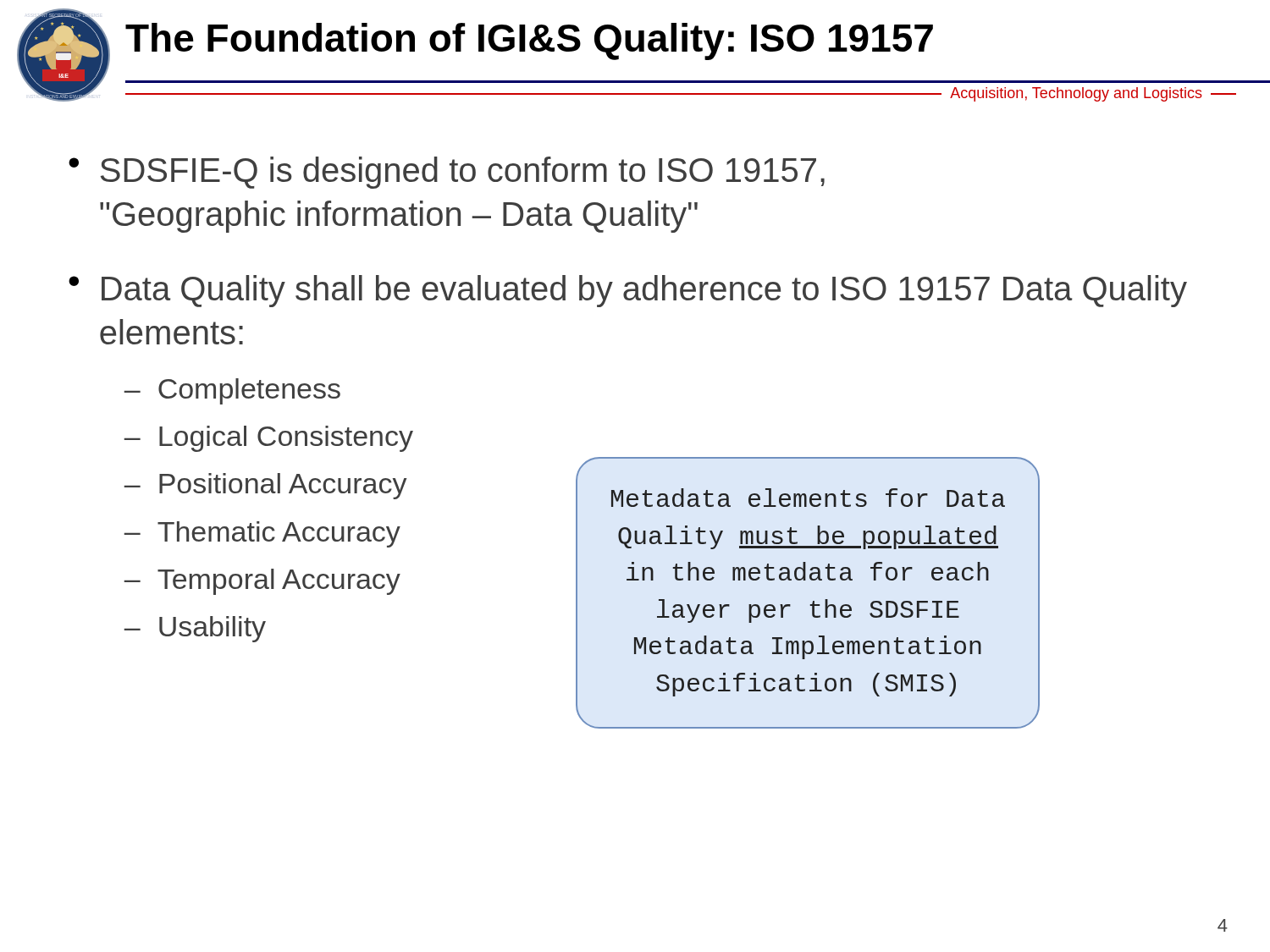Find the text starting "– Positional Accuracy"
This screenshot has width=1270, height=952.
(x=265, y=484)
